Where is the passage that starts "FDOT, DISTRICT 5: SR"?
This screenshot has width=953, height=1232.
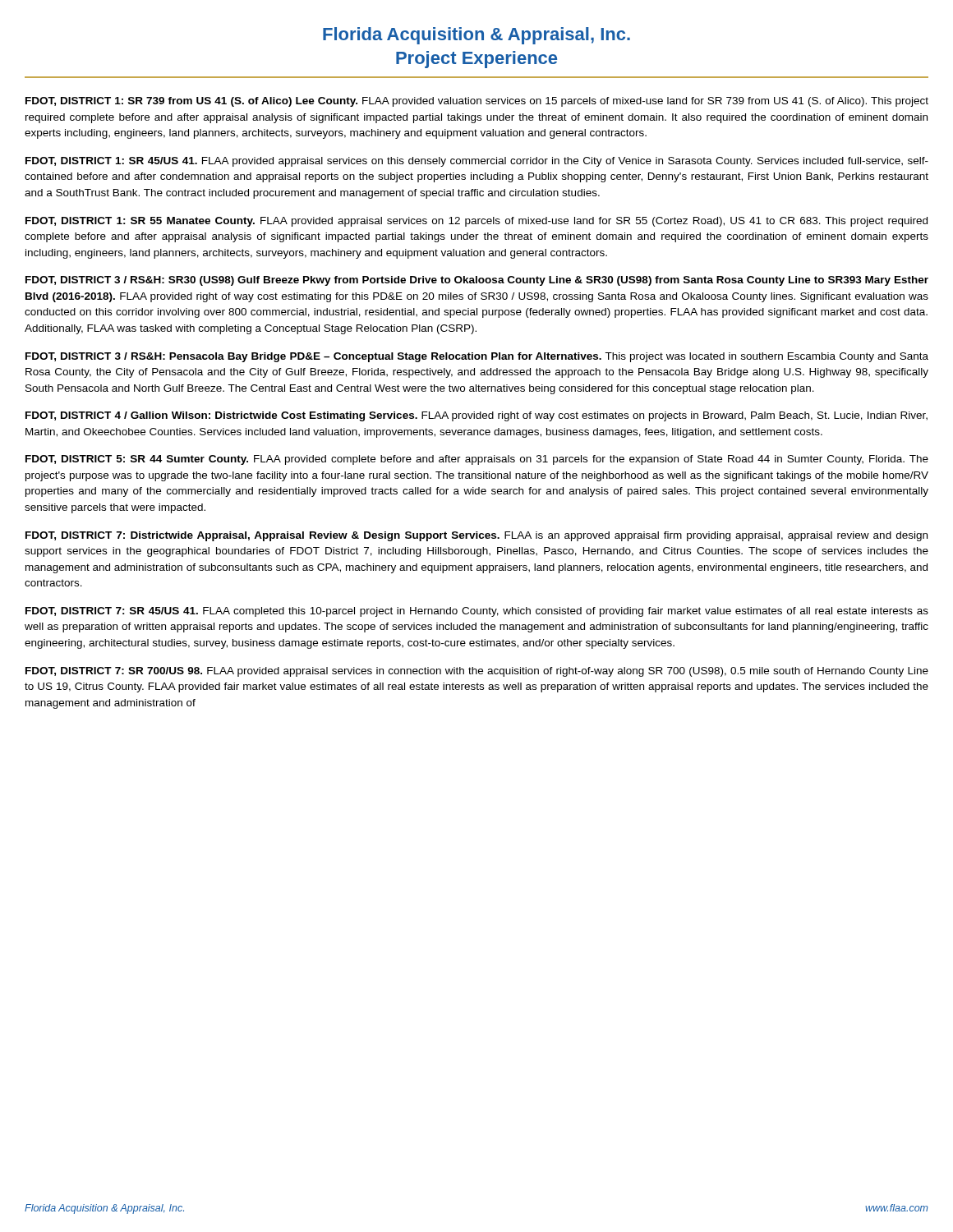476,483
